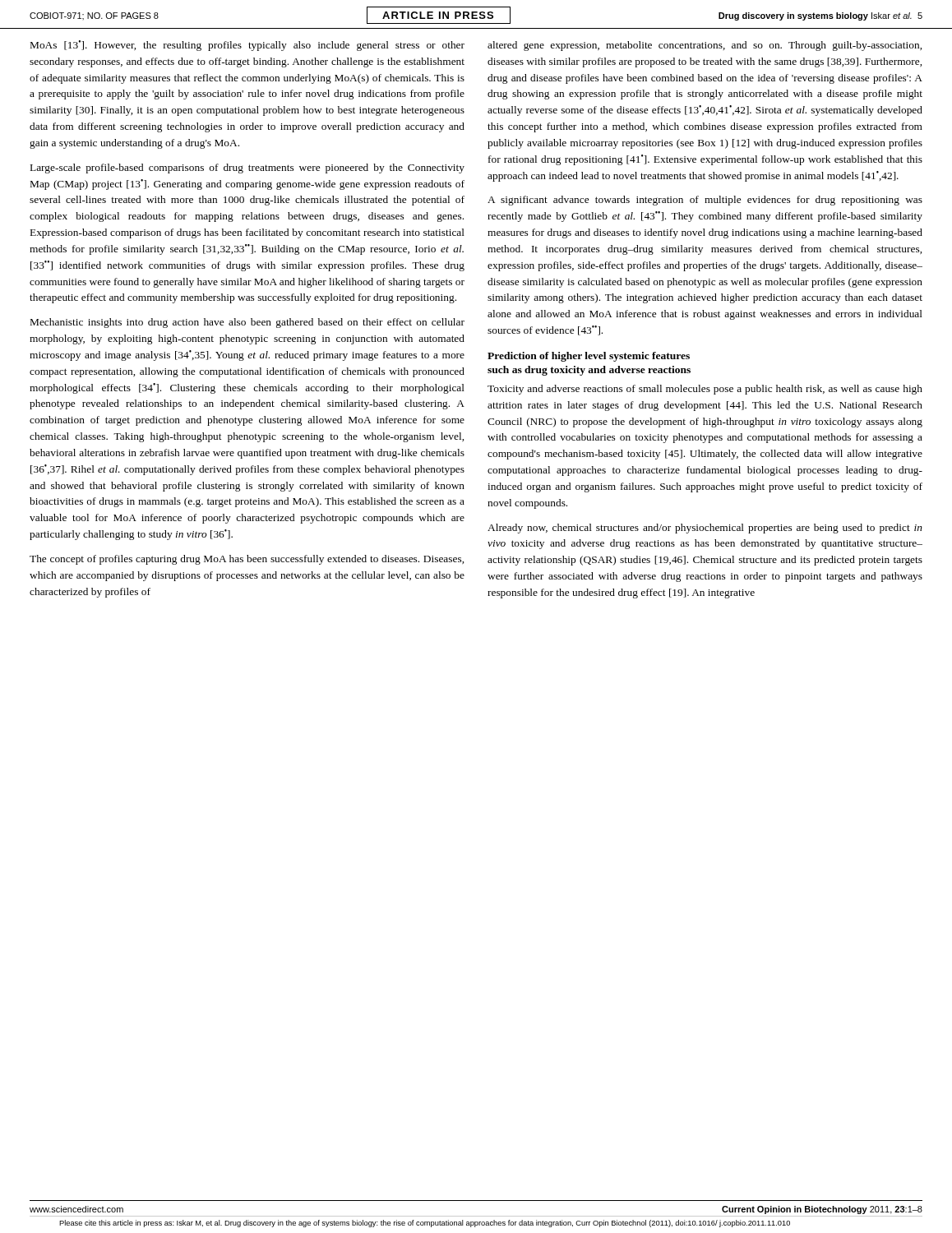The width and height of the screenshot is (952, 1233).
Task: Click the passage that begins "altered gene expression,"
Action: click(705, 110)
